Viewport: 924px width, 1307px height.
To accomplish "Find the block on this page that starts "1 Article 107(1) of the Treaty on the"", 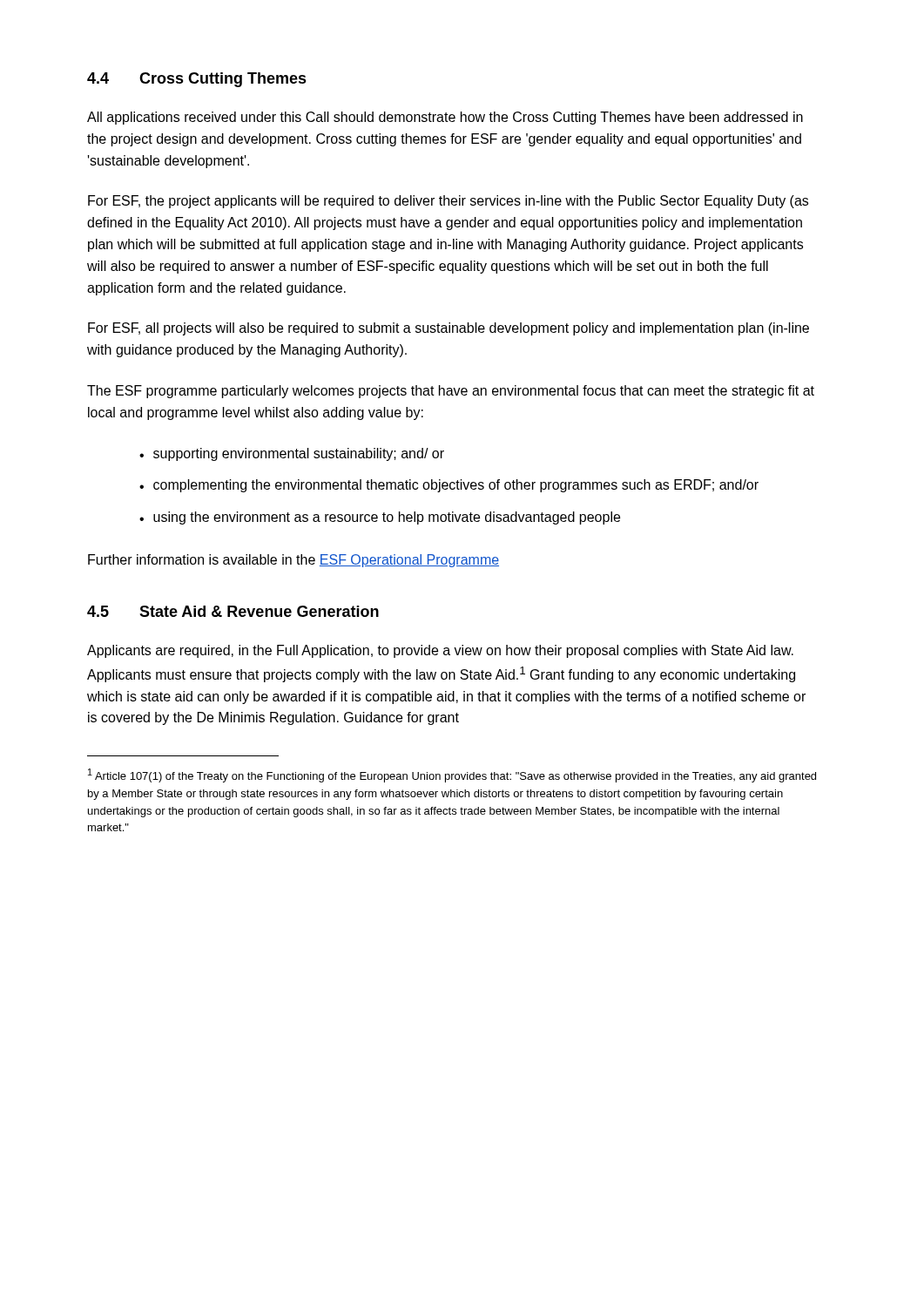I will 453,801.
